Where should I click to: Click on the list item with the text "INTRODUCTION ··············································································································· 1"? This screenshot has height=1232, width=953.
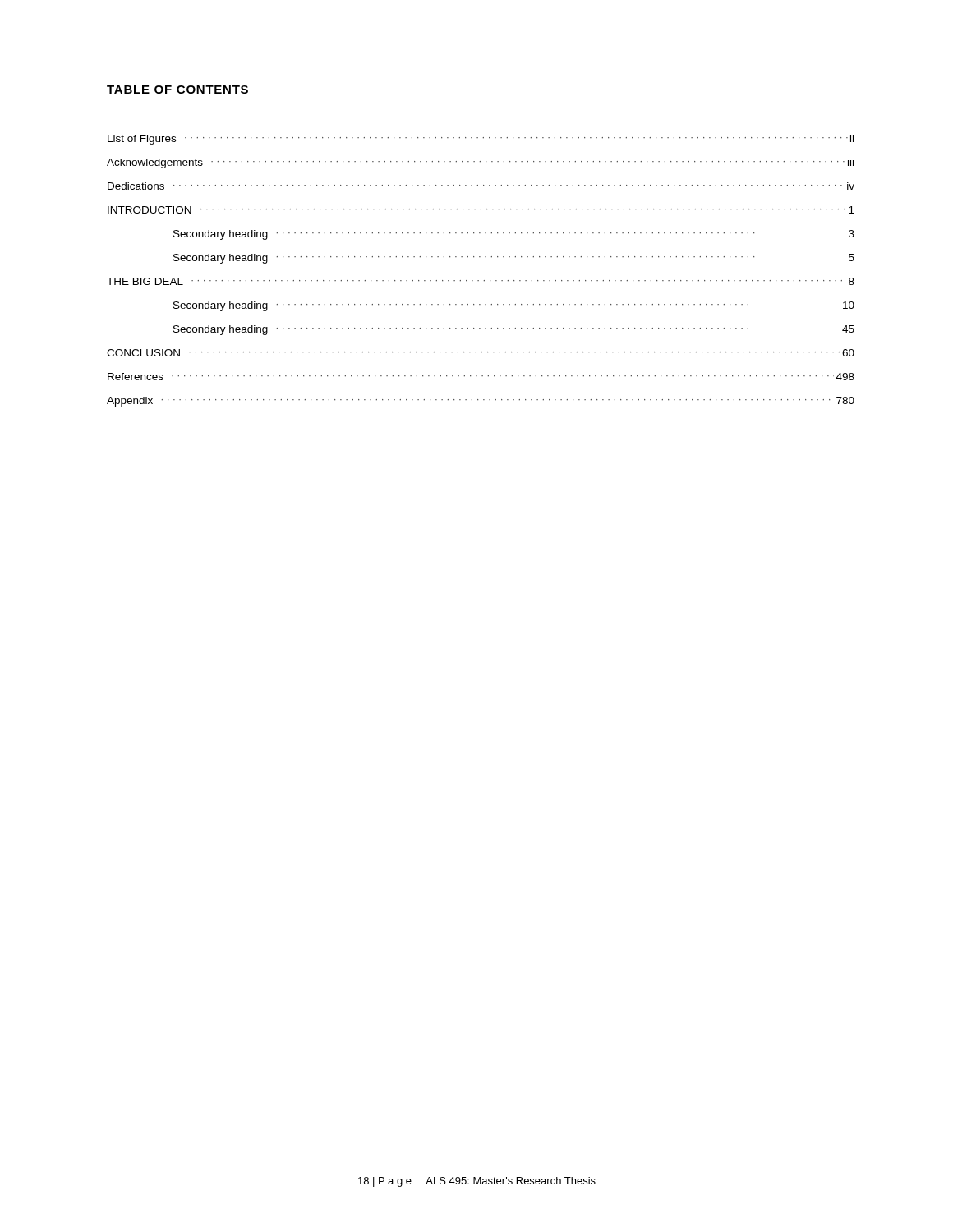coord(481,210)
